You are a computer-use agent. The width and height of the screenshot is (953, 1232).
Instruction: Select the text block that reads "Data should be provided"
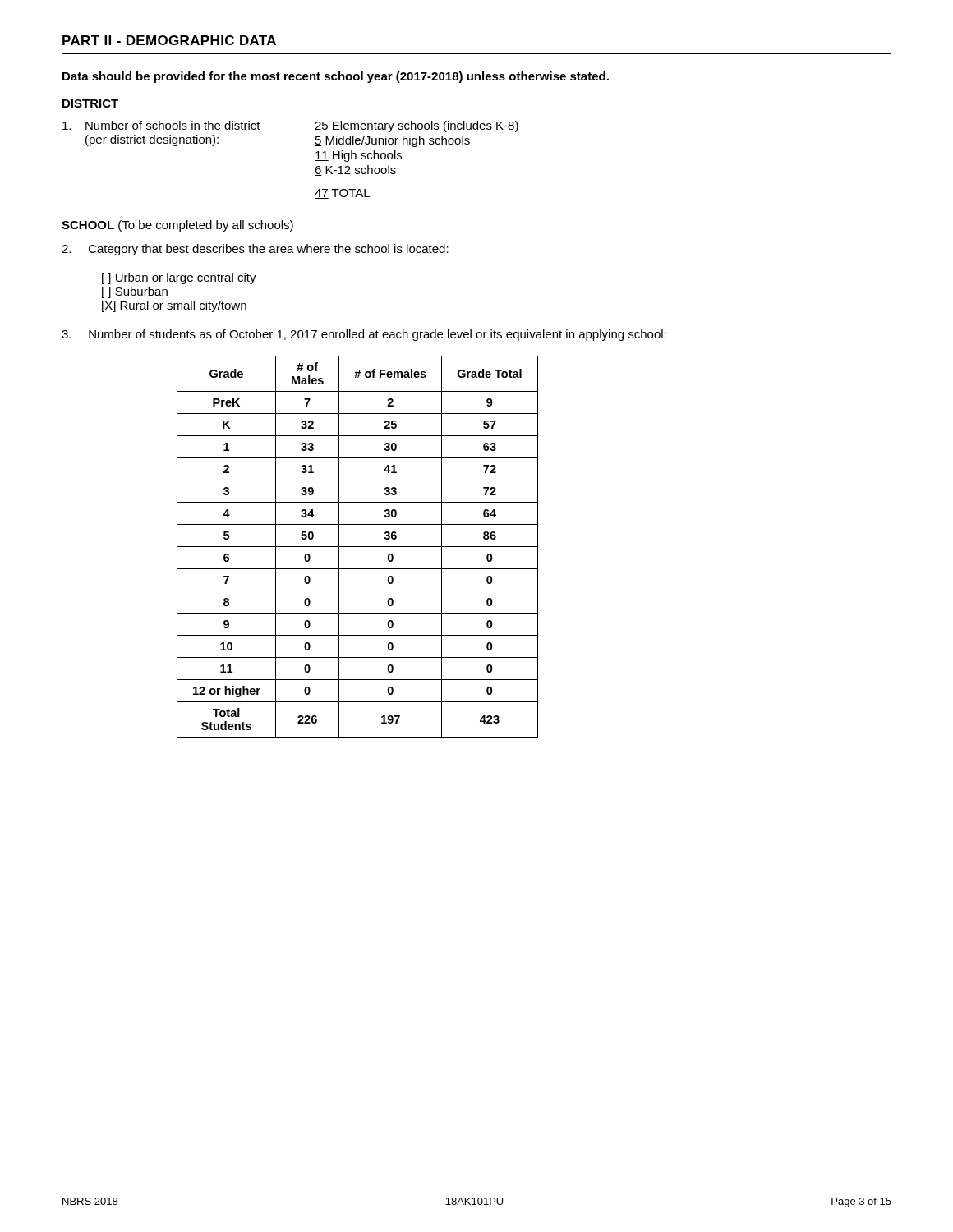[336, 76]
